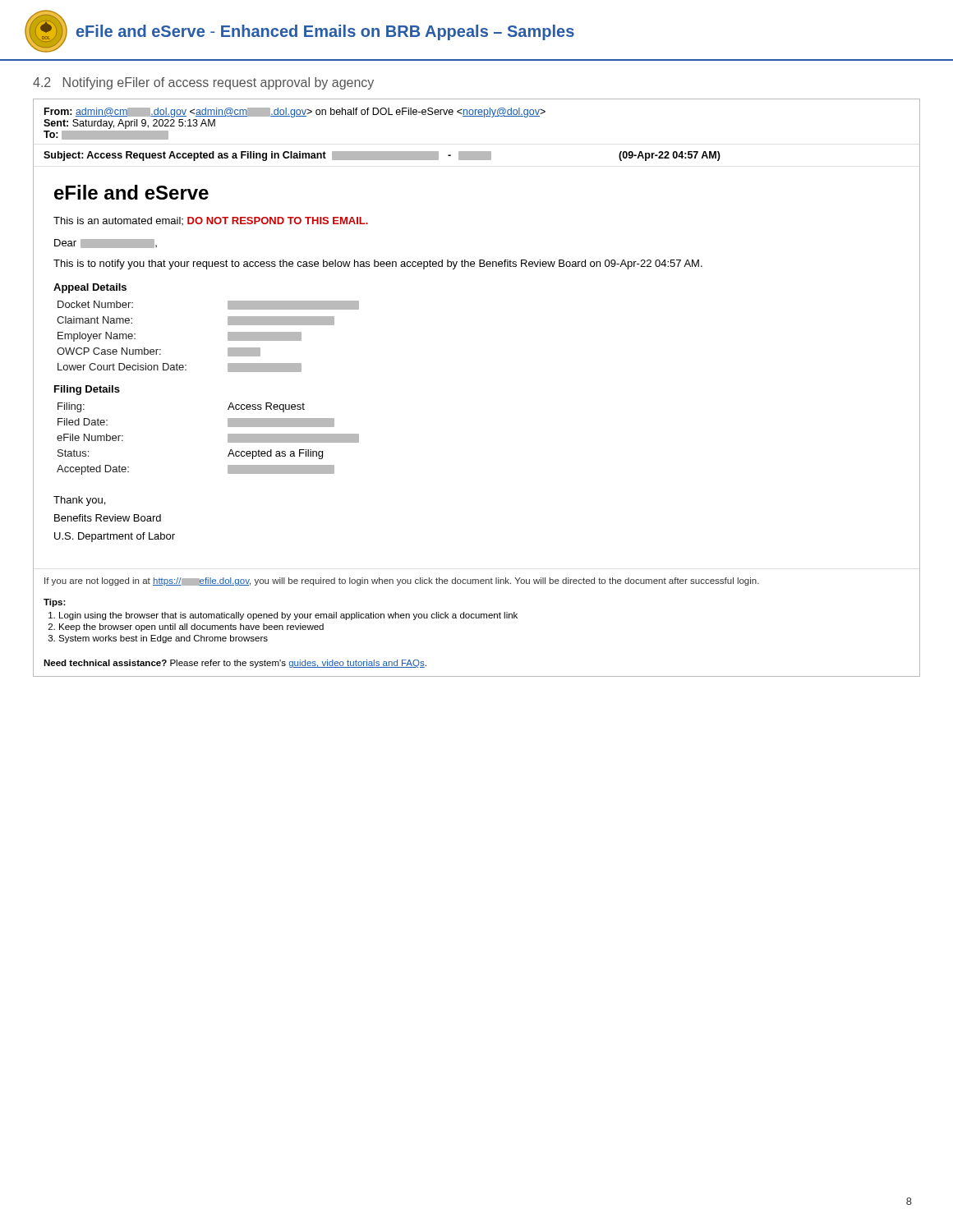Click on the text block with the text "This is an automated email;"

pyautogui.click(x=211, y=221)
